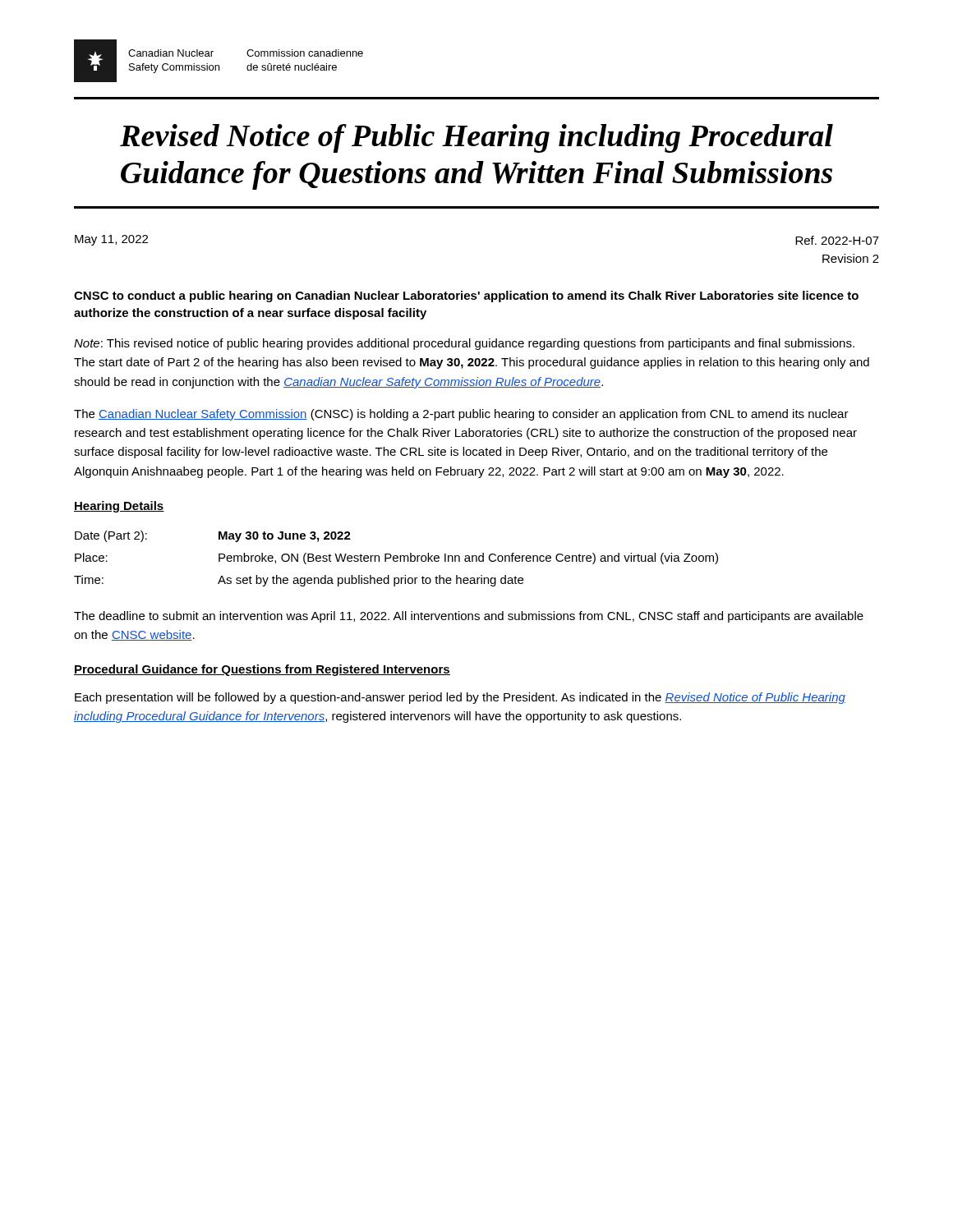Point to the element starting "Hearing Details"
This screenshot has height=1232, width=953.
119,505
